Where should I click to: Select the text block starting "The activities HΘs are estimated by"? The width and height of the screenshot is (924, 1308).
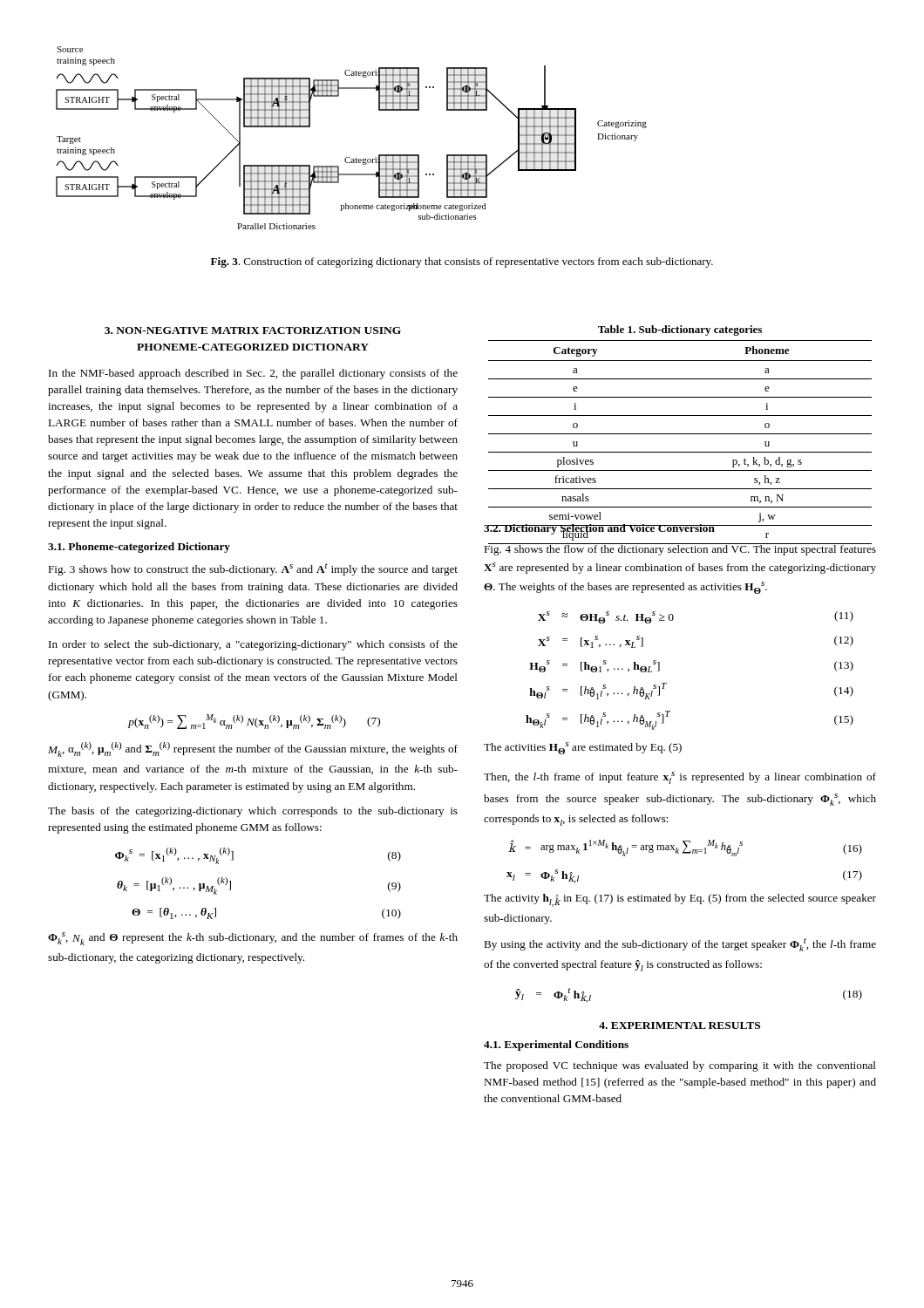coord(583,747)
